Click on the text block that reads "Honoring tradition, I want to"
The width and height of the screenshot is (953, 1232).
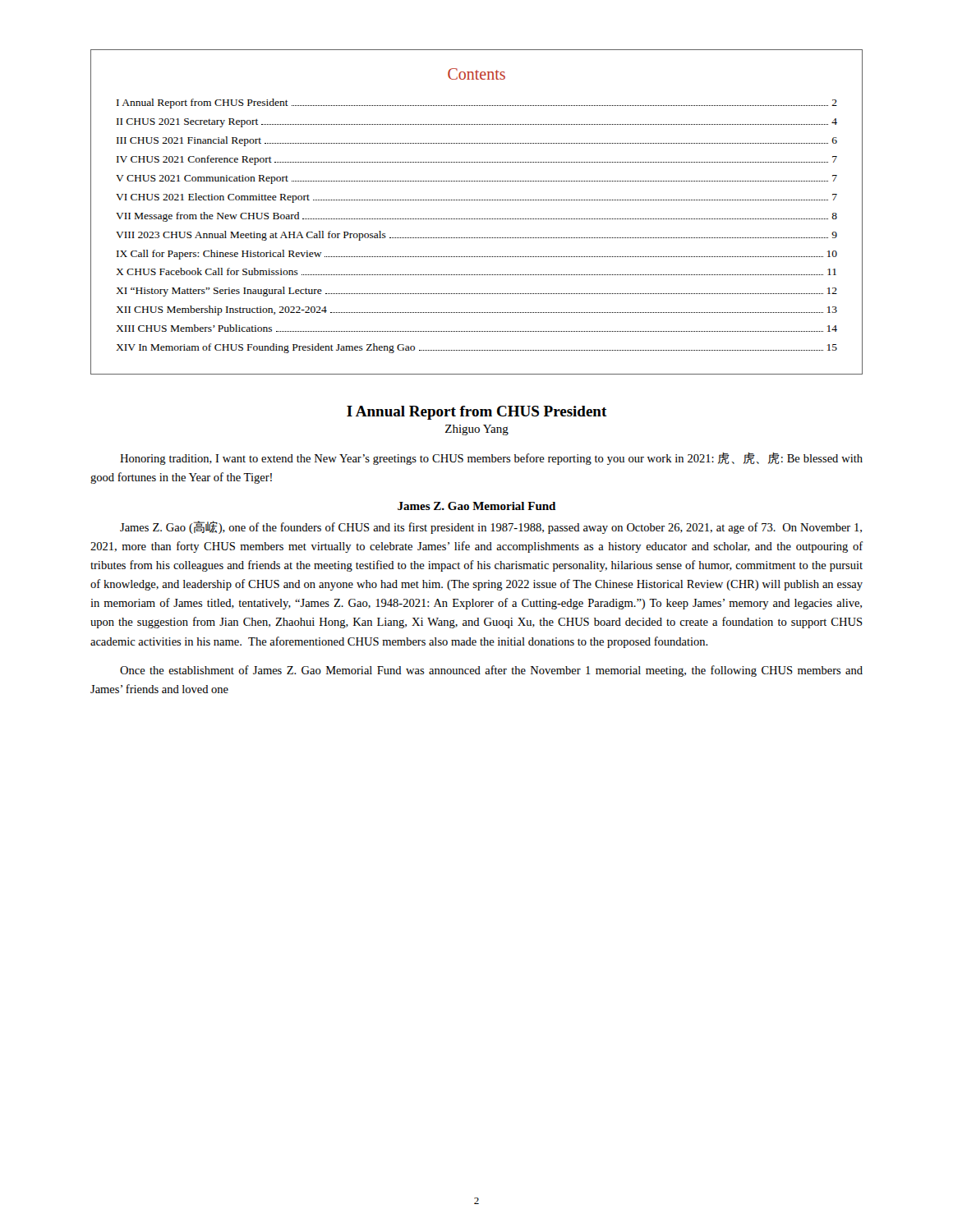(476, 468)
